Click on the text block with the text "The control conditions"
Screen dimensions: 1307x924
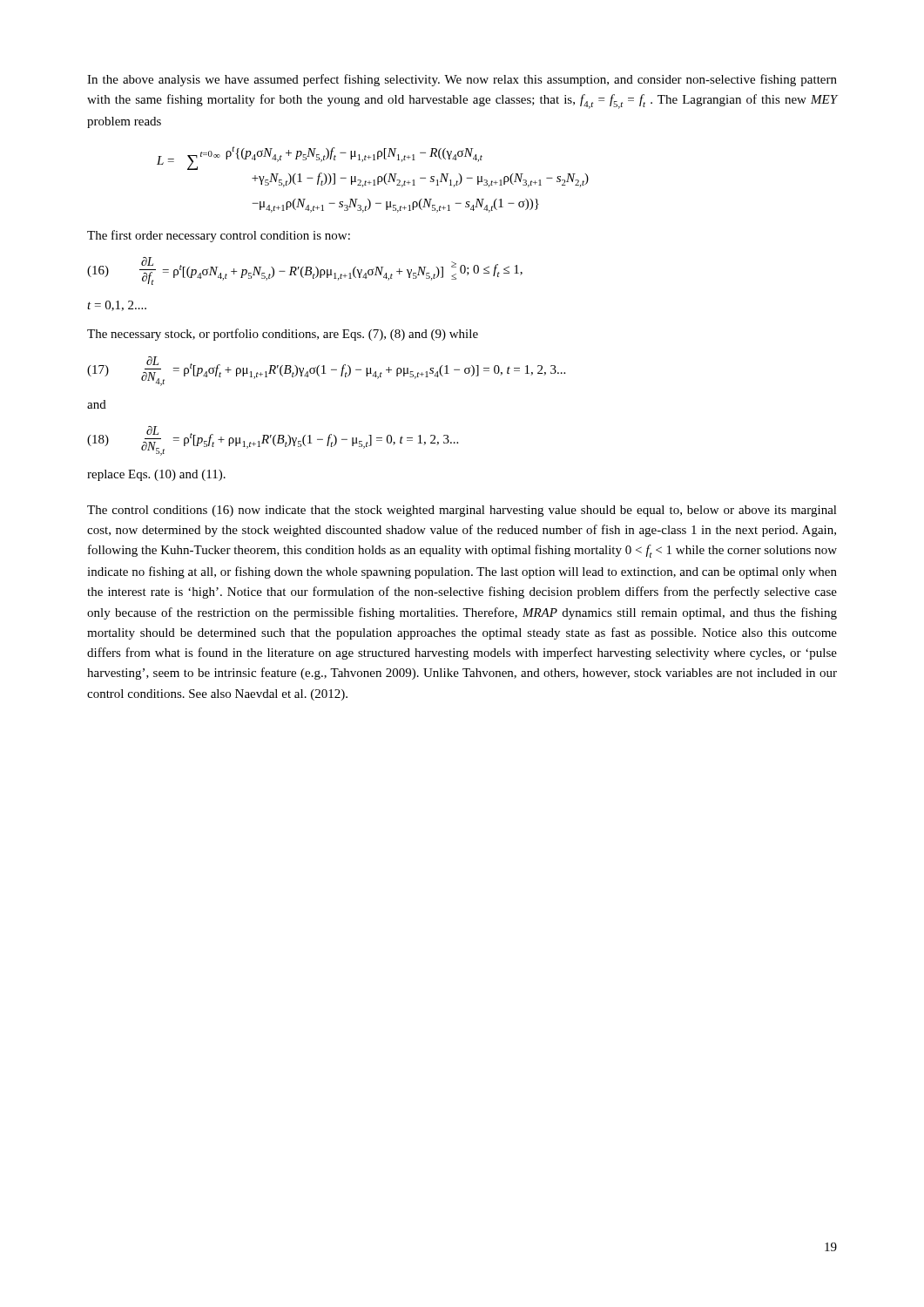pos(462,602)
